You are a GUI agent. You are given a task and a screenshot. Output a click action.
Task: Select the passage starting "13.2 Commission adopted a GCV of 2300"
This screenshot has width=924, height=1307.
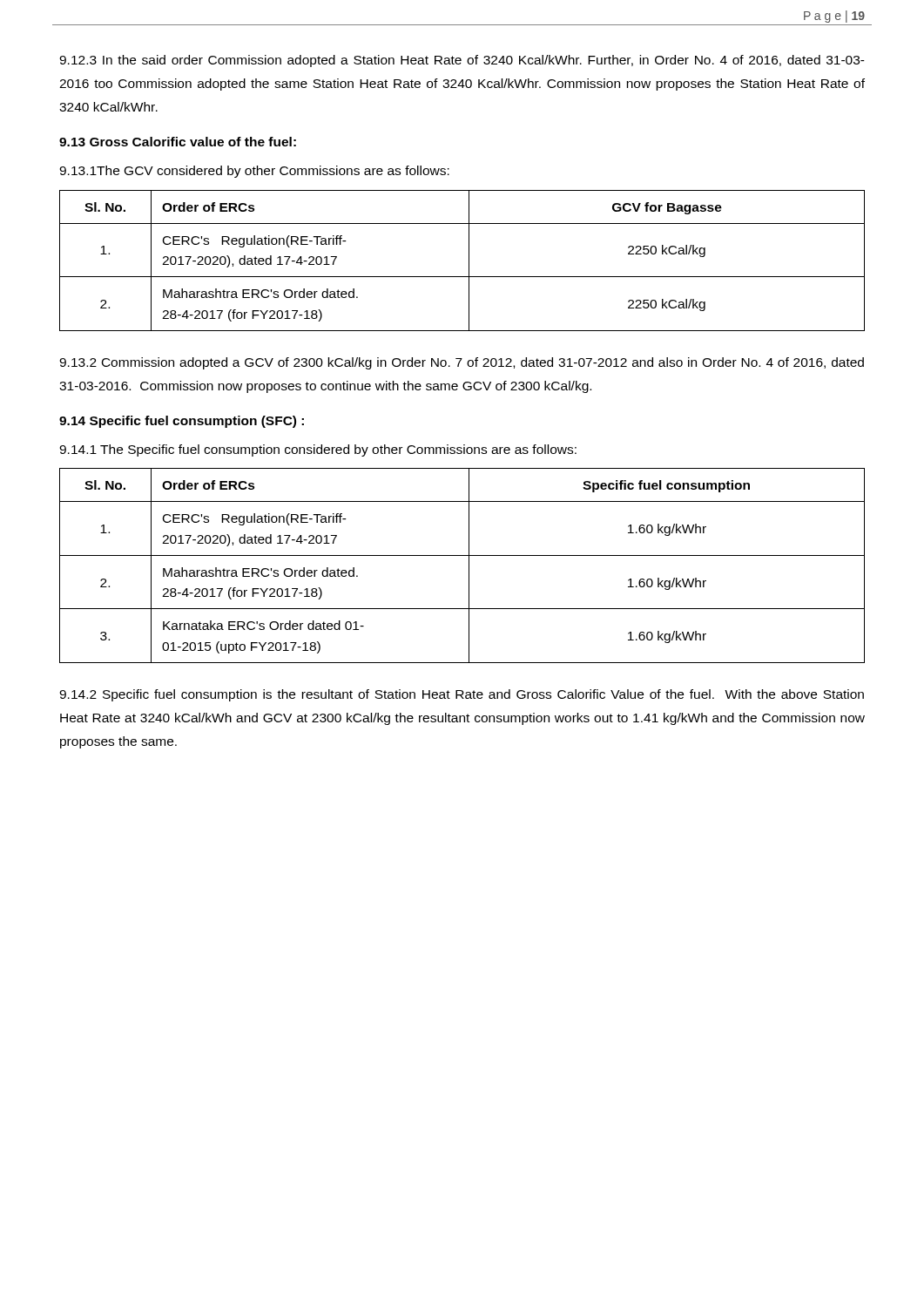(x=462, y=374)
